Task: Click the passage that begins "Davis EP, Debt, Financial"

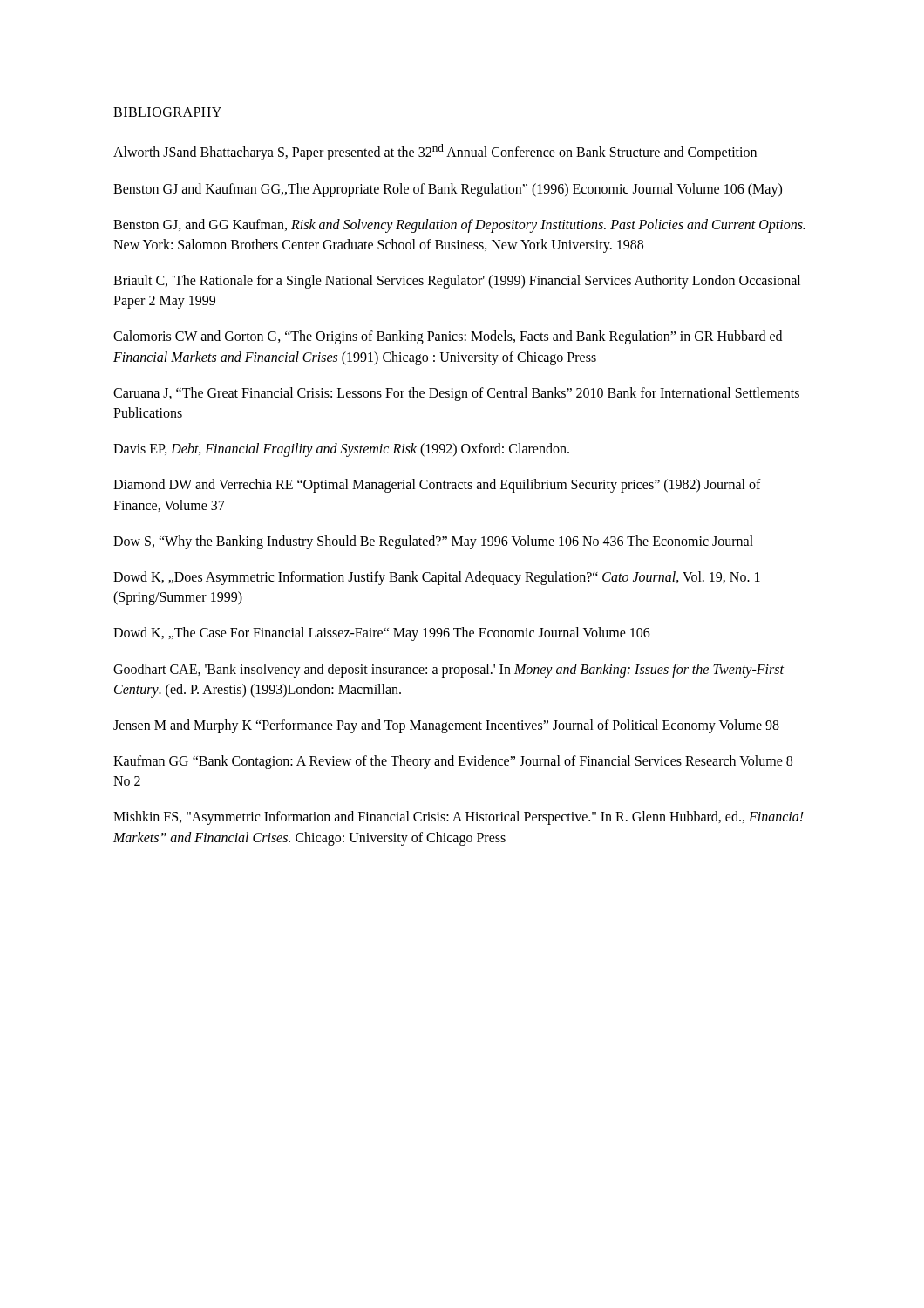Action: (342, 449)
